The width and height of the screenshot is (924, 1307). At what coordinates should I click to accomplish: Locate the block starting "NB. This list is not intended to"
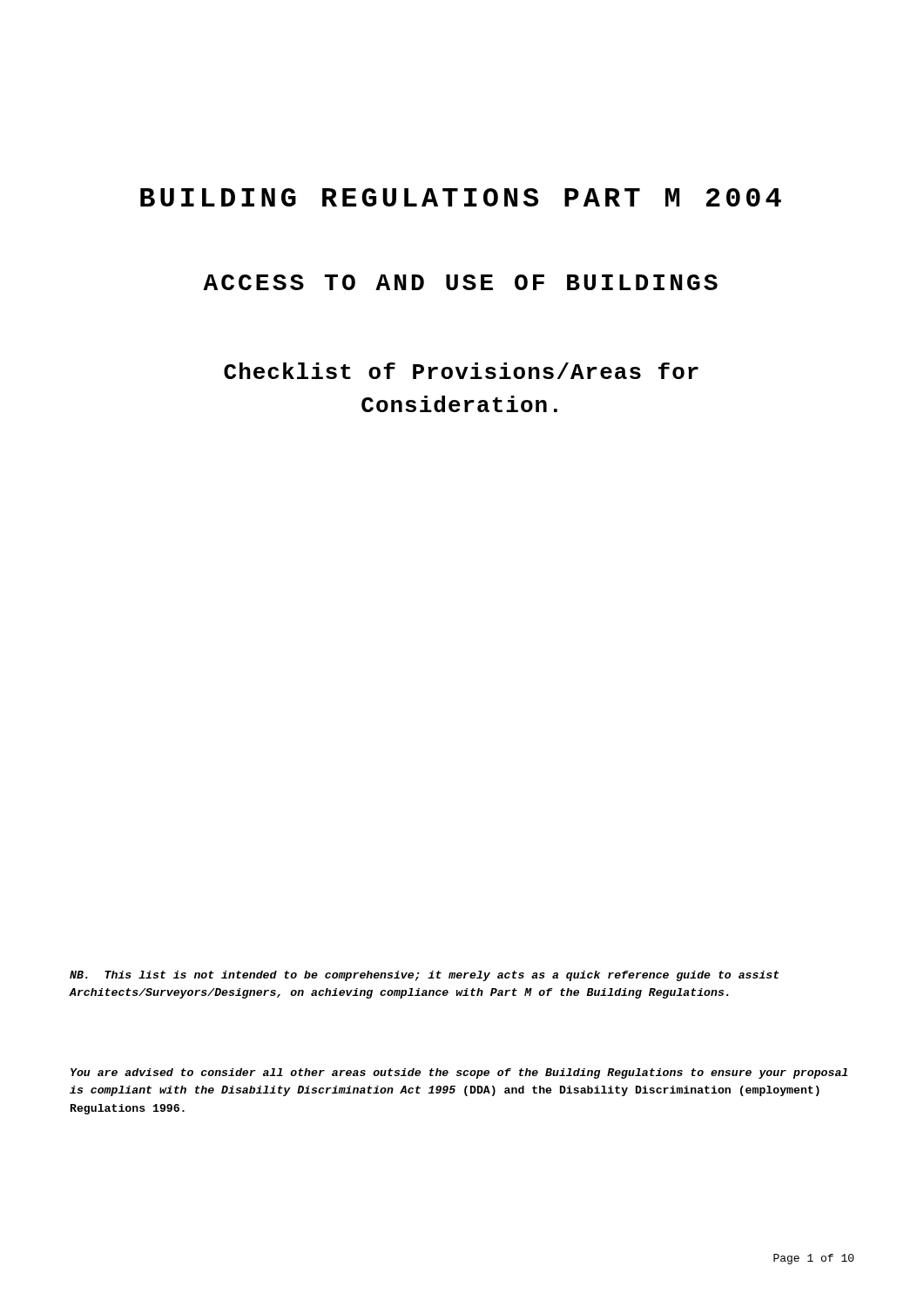[x=425, y=984]
